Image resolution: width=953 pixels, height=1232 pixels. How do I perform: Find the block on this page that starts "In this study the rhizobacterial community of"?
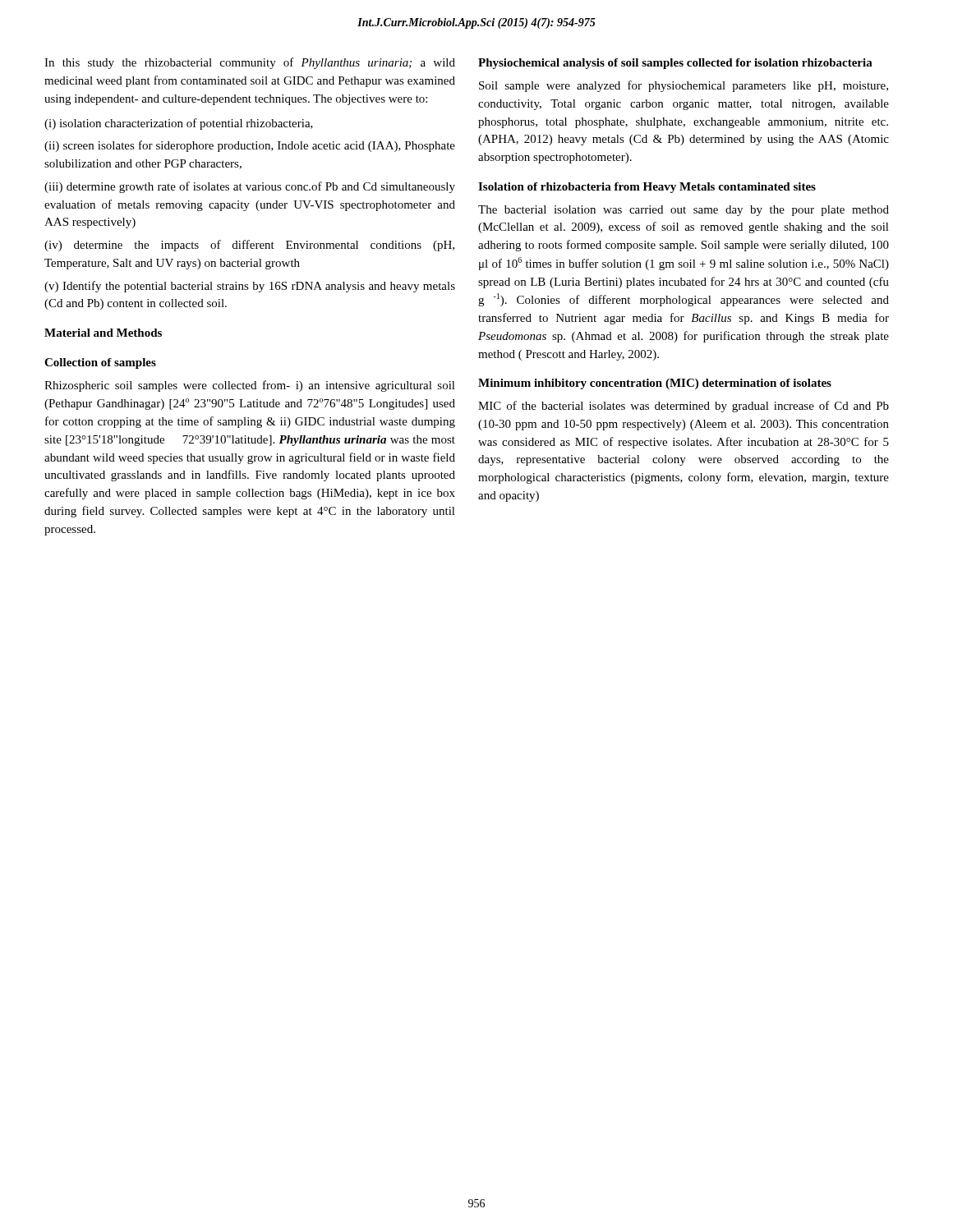(x=250, y=81)
